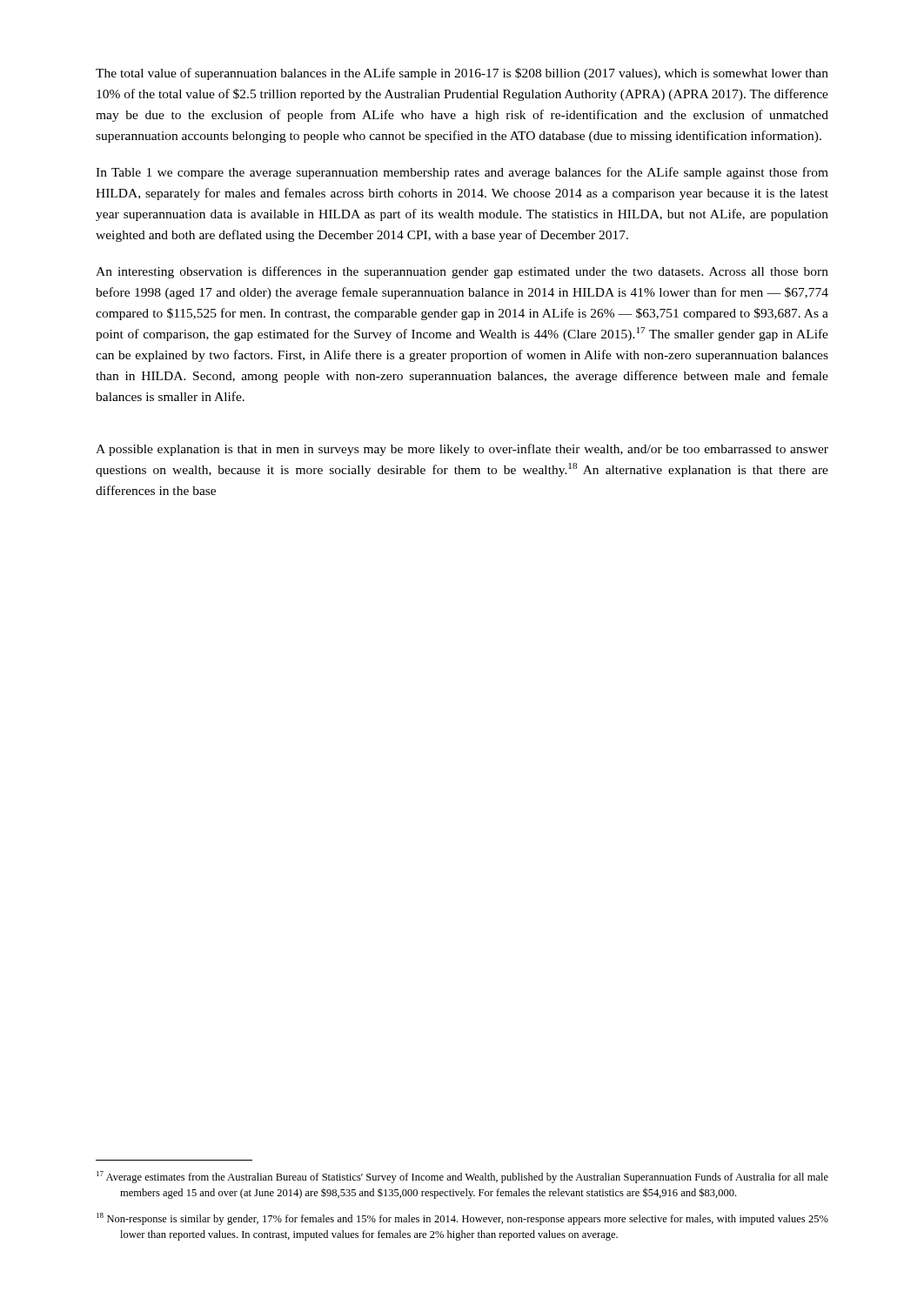924x1305 pixels.
Task: Click the passage that begins "A possible explanation is"
Action: [x=462, y=470]
